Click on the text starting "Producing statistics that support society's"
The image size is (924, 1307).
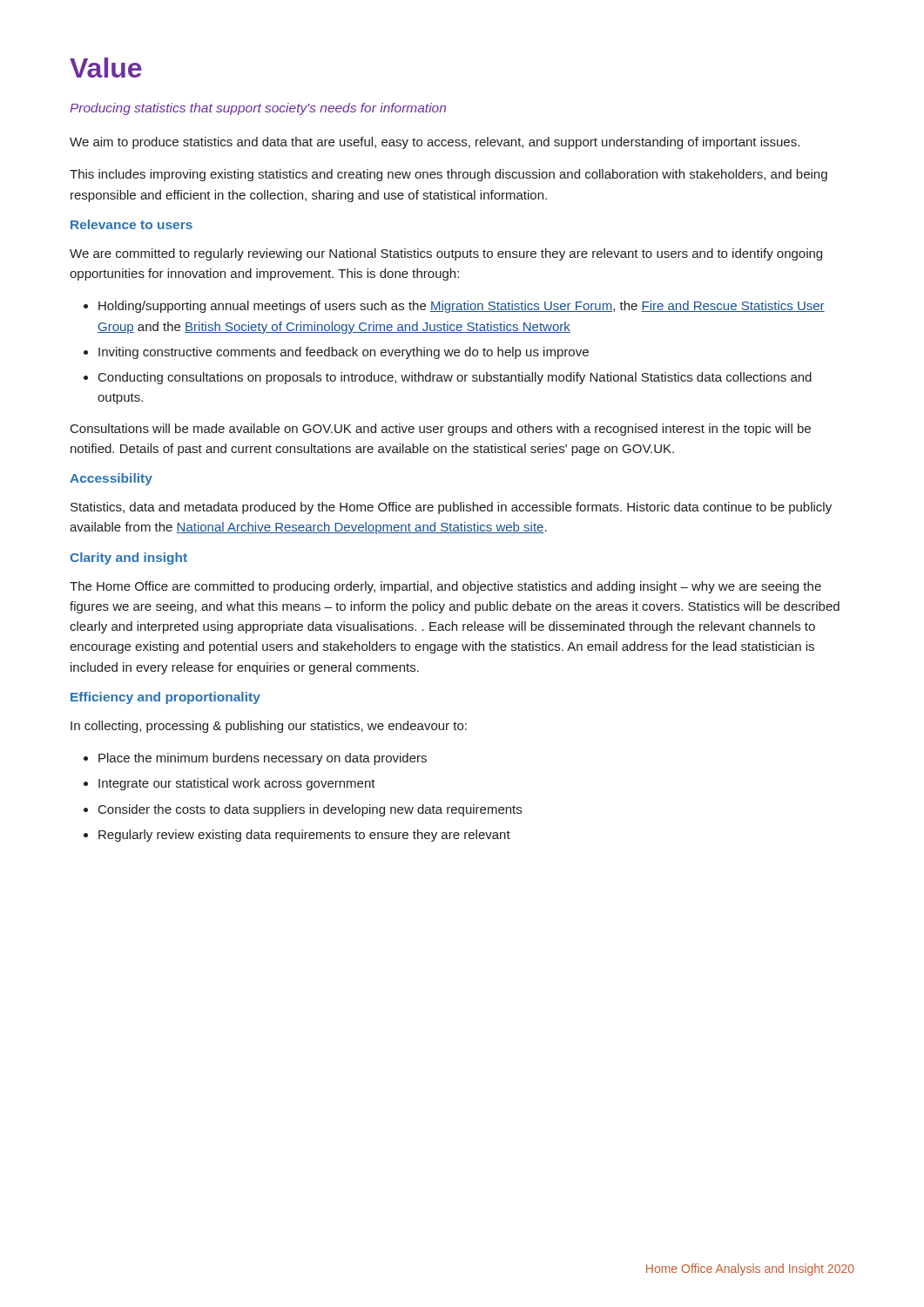click(258, 109)
